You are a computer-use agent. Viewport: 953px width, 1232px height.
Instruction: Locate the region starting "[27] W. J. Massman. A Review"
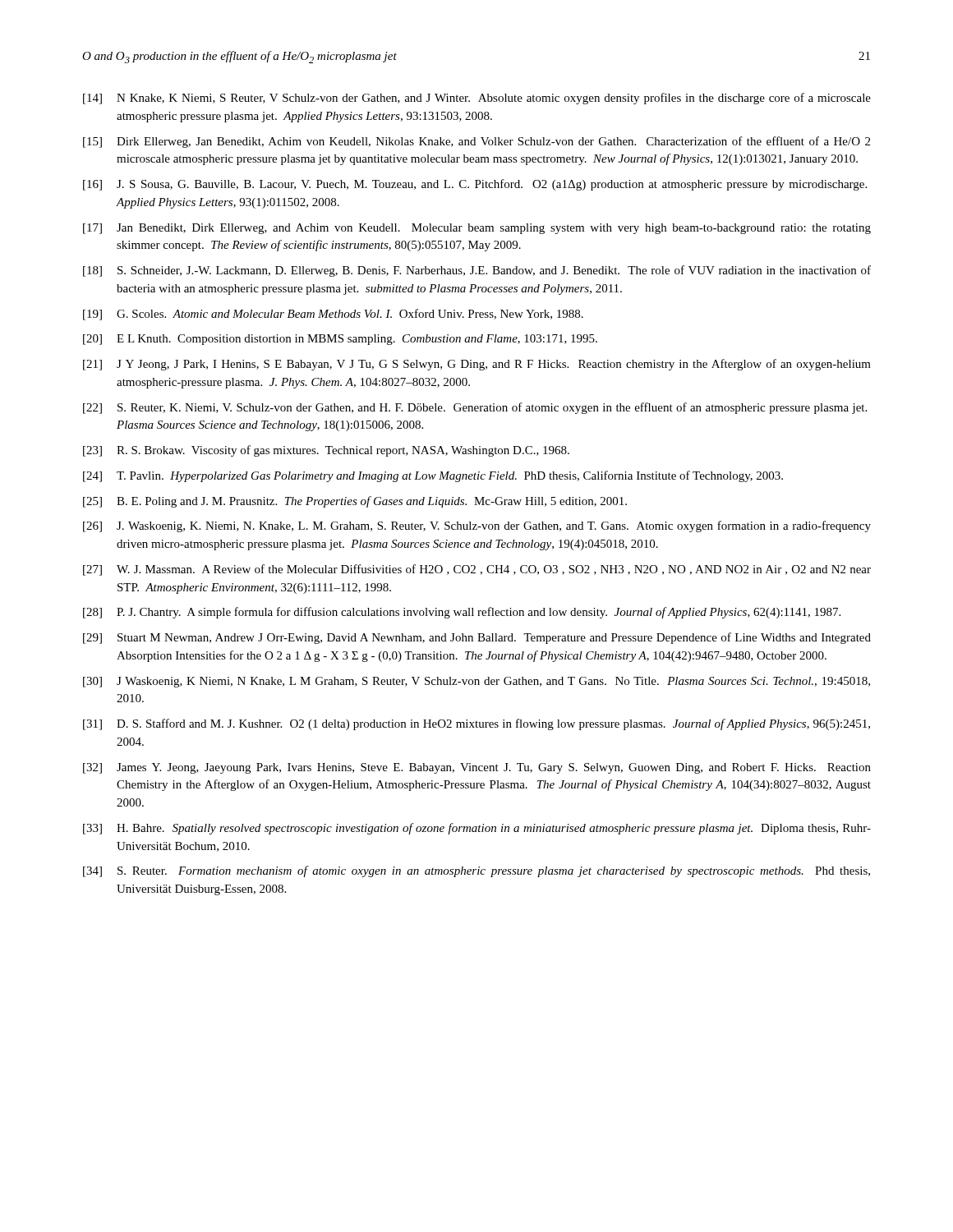(x=476, y=579)
